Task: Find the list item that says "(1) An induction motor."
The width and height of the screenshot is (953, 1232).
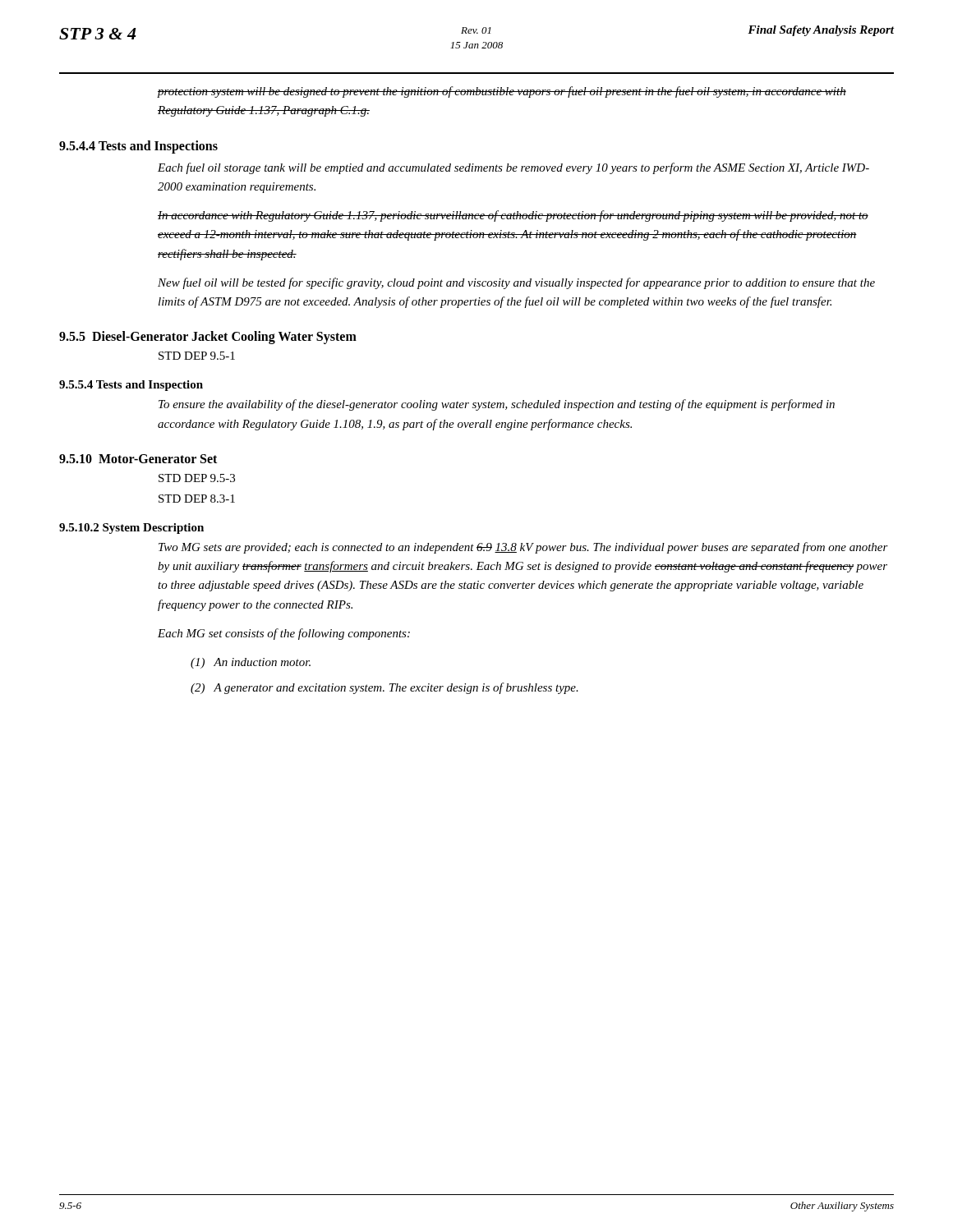Action: pyautogui.click(x=251, y=662)
